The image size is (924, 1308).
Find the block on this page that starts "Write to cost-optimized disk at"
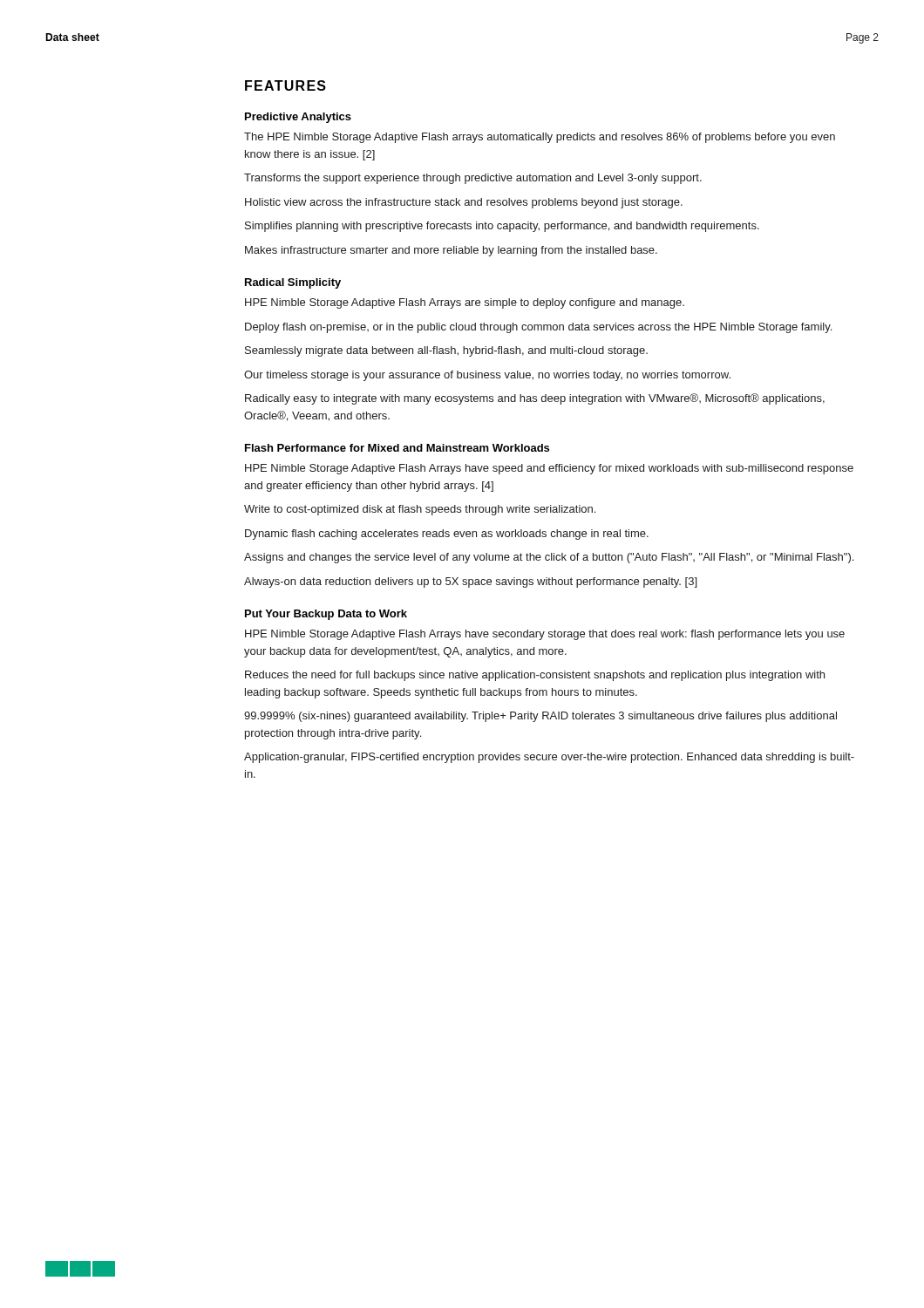coord(420,509)
